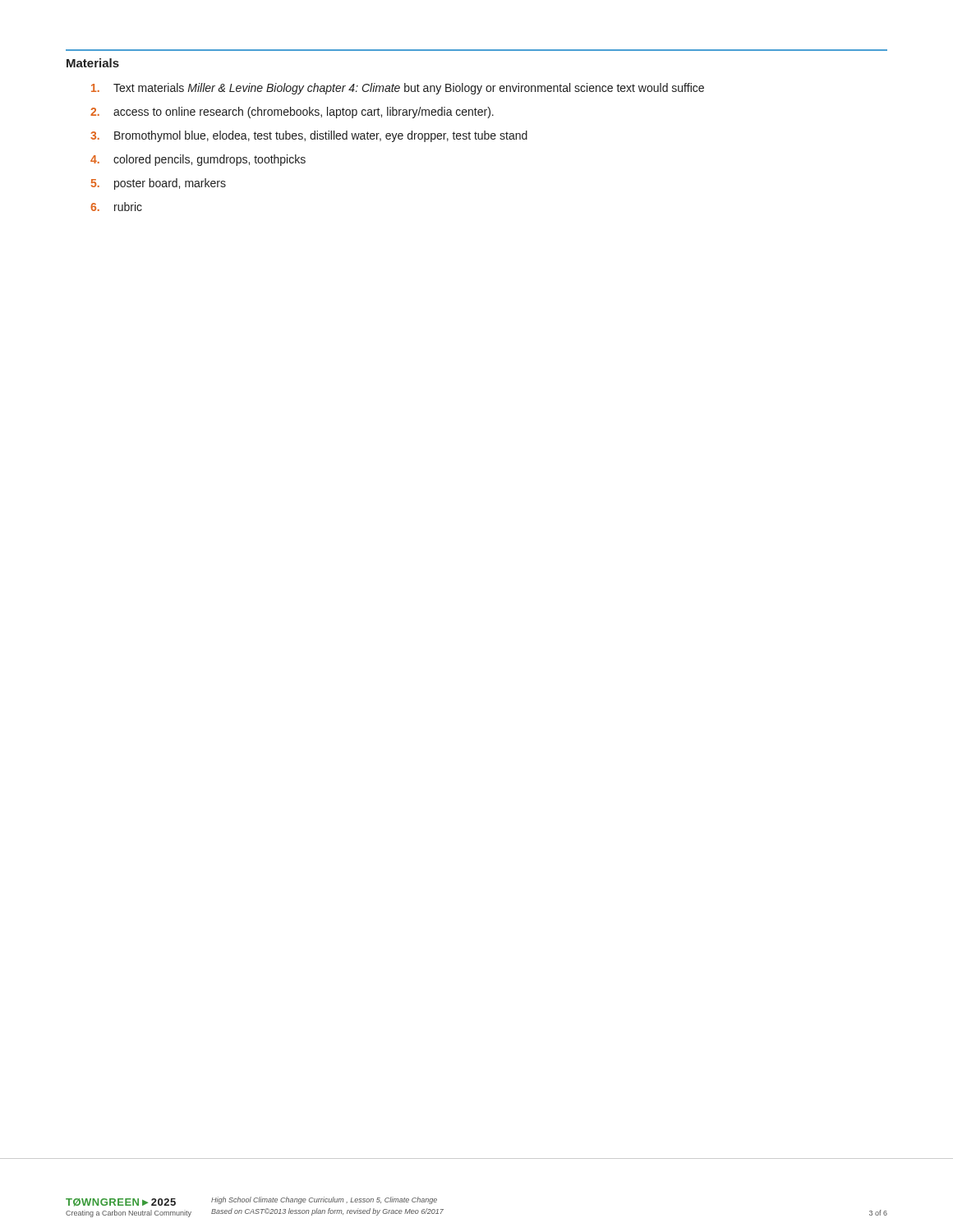Point to the region starting "6. rubric"
This screenshot has height=1232, width=953.
click(116, 207)
